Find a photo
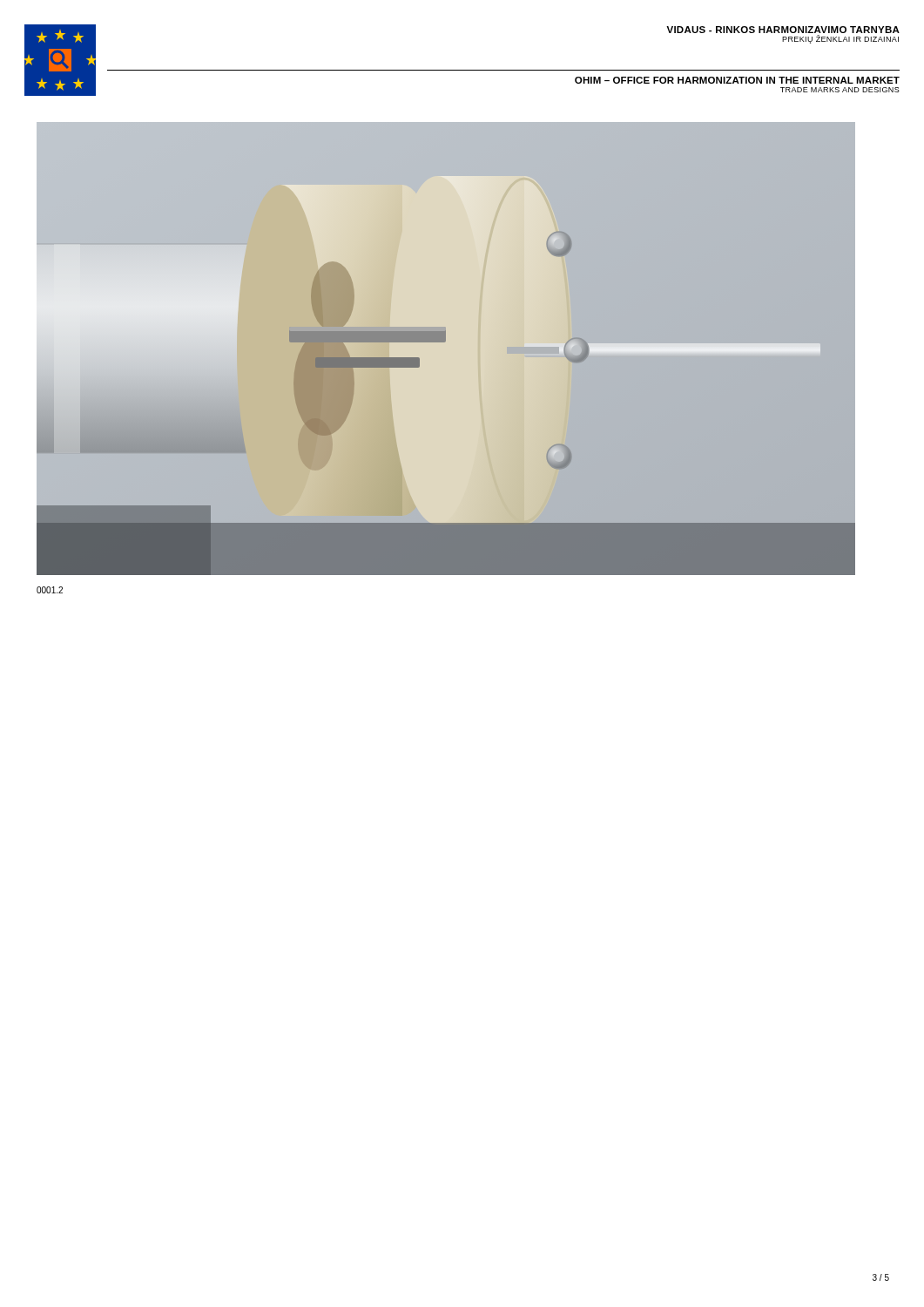The image size is (924, 1307). point(446,349)
